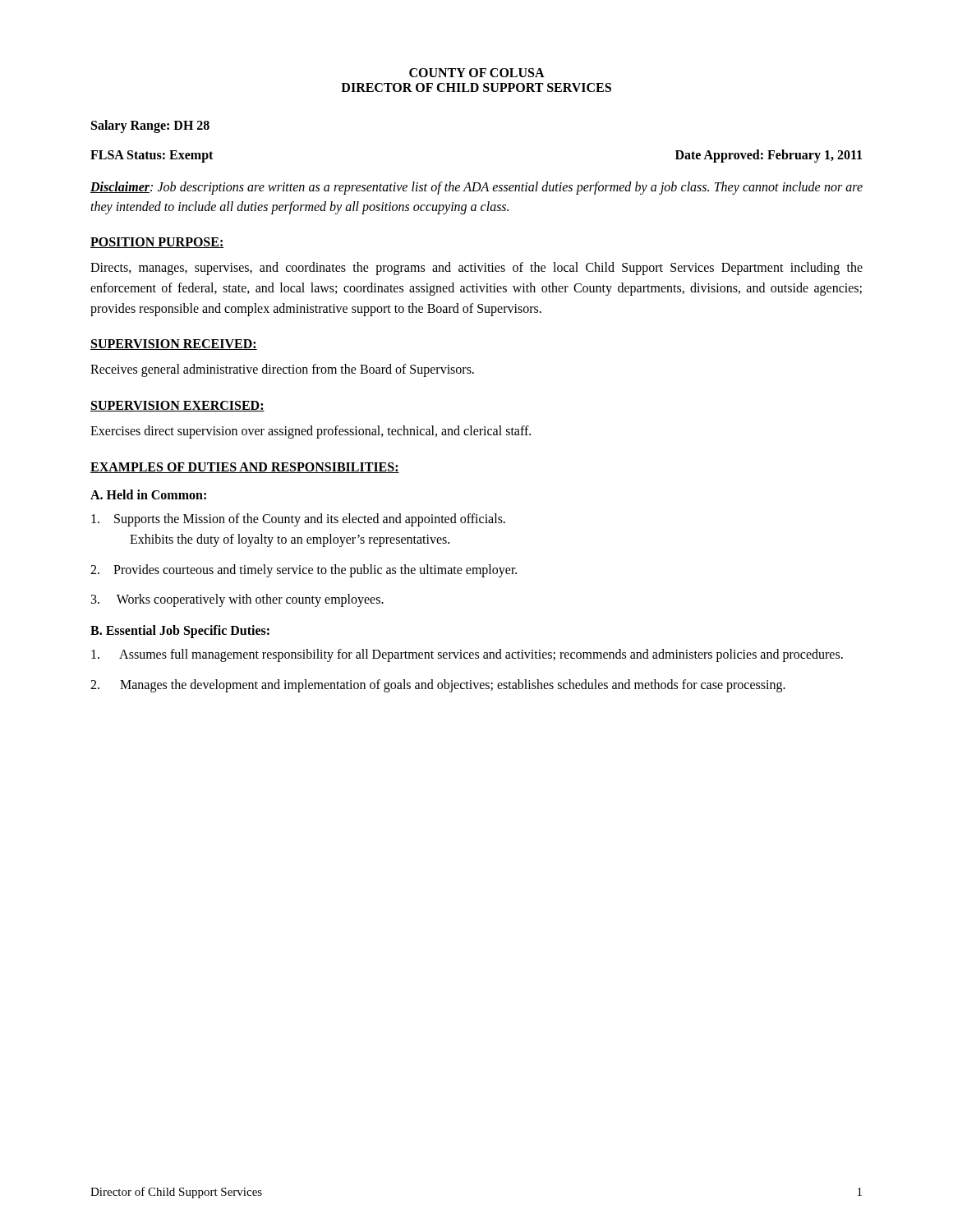Locate the list item that reads "Assumes full management responsibility for all"

(476, 655)
